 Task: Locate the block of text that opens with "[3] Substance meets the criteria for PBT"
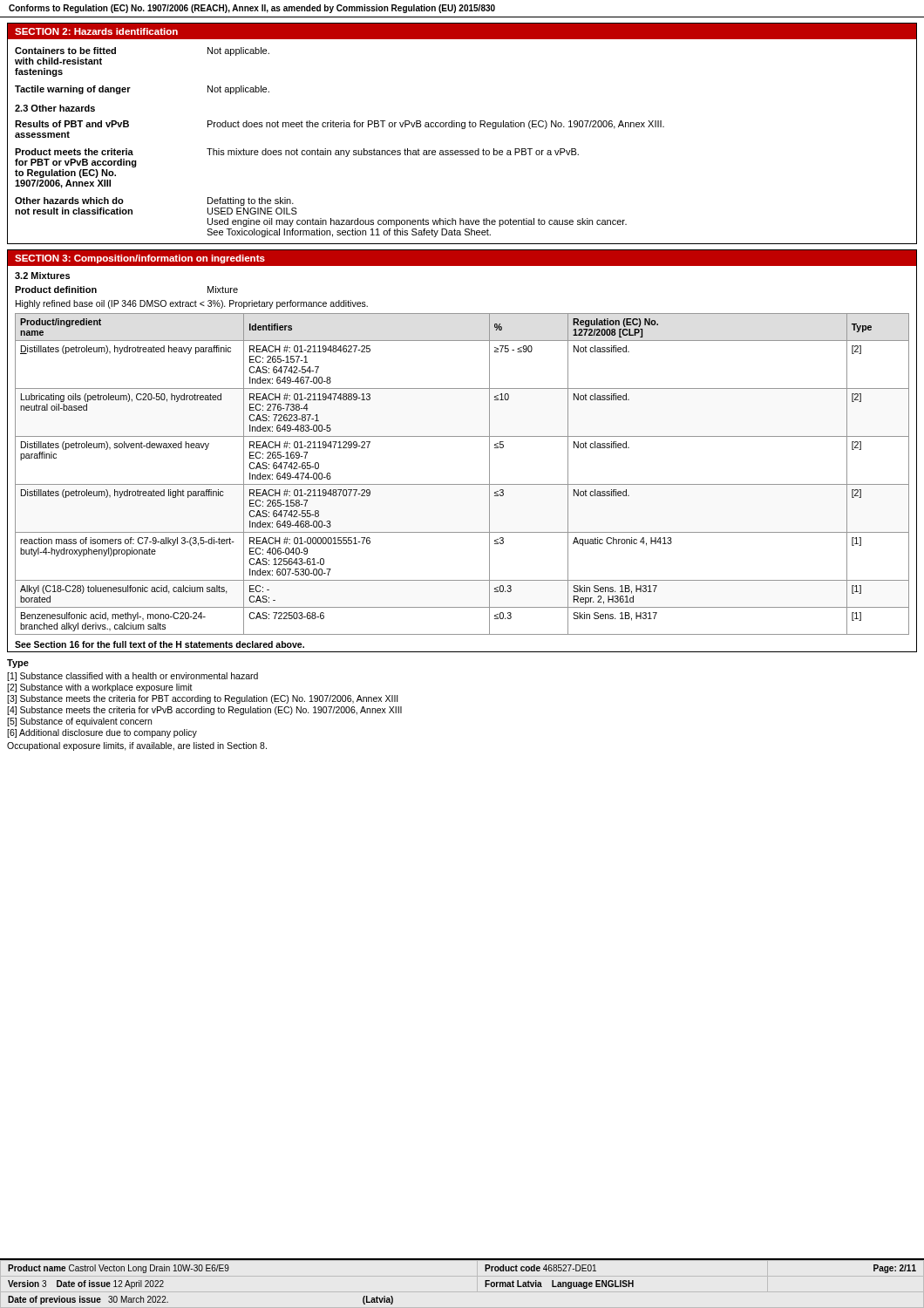[x=203, y=698]
